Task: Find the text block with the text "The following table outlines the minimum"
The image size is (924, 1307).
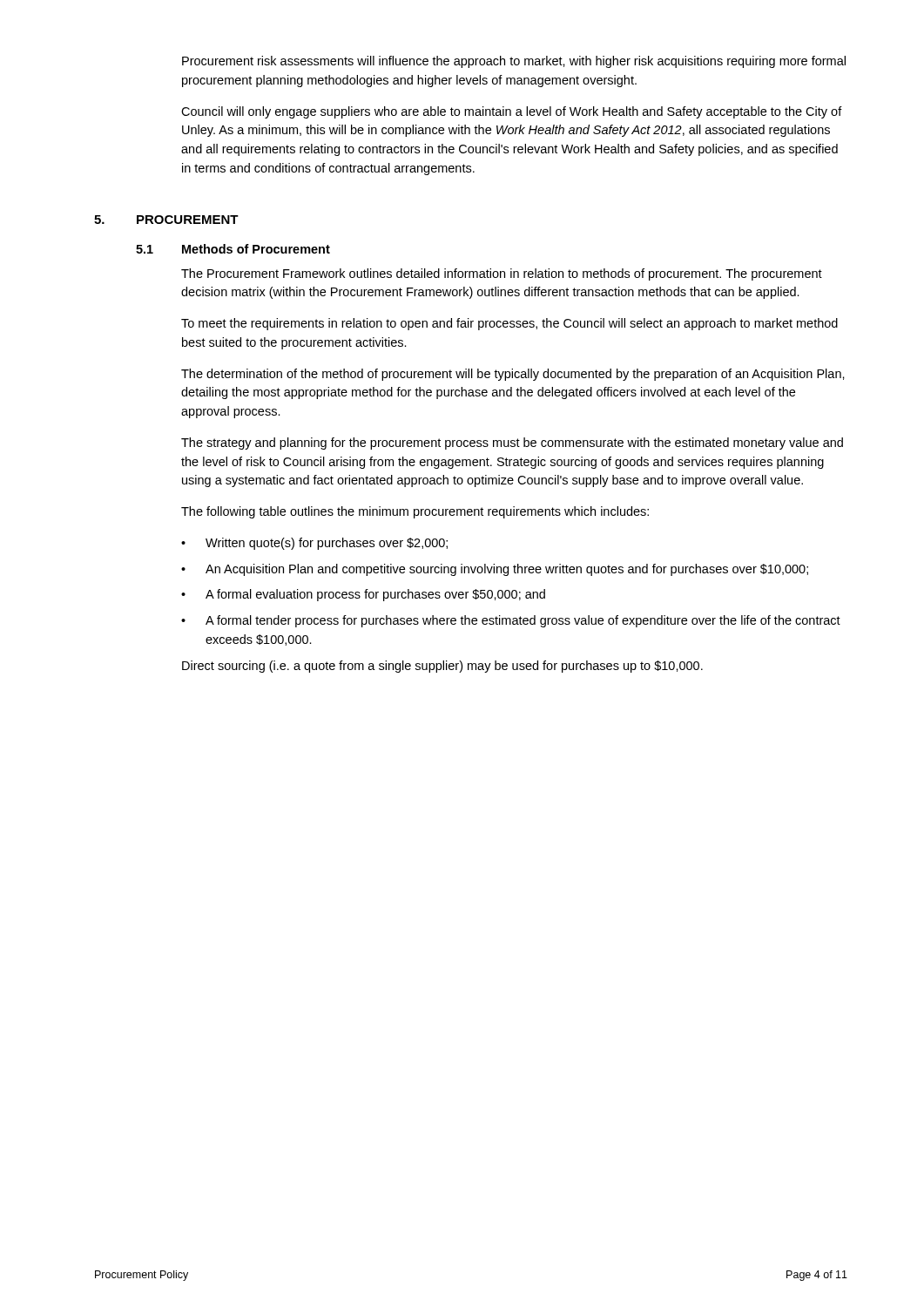Action: coord(416,511)
